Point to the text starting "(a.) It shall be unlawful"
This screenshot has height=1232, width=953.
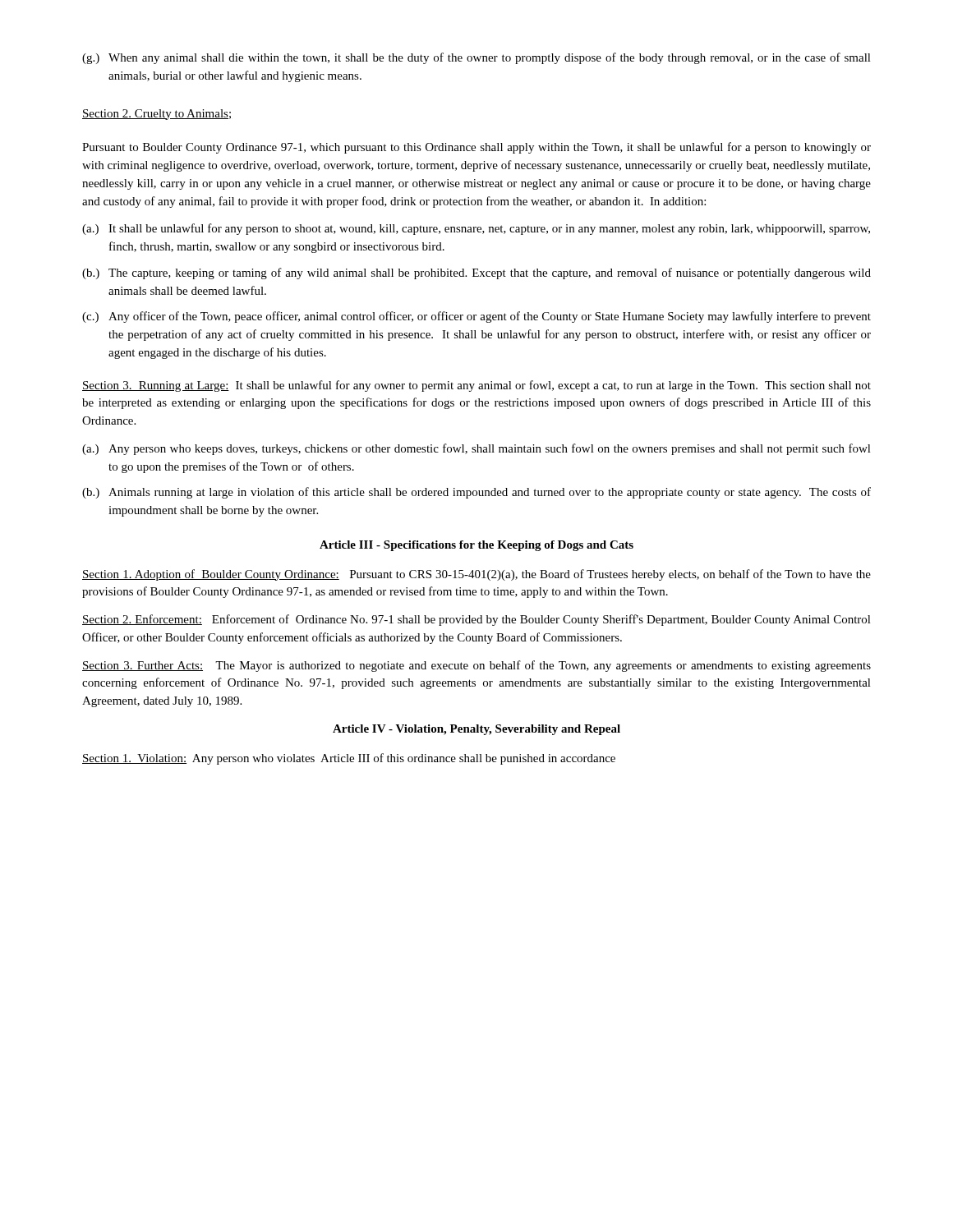coord(476,238)
